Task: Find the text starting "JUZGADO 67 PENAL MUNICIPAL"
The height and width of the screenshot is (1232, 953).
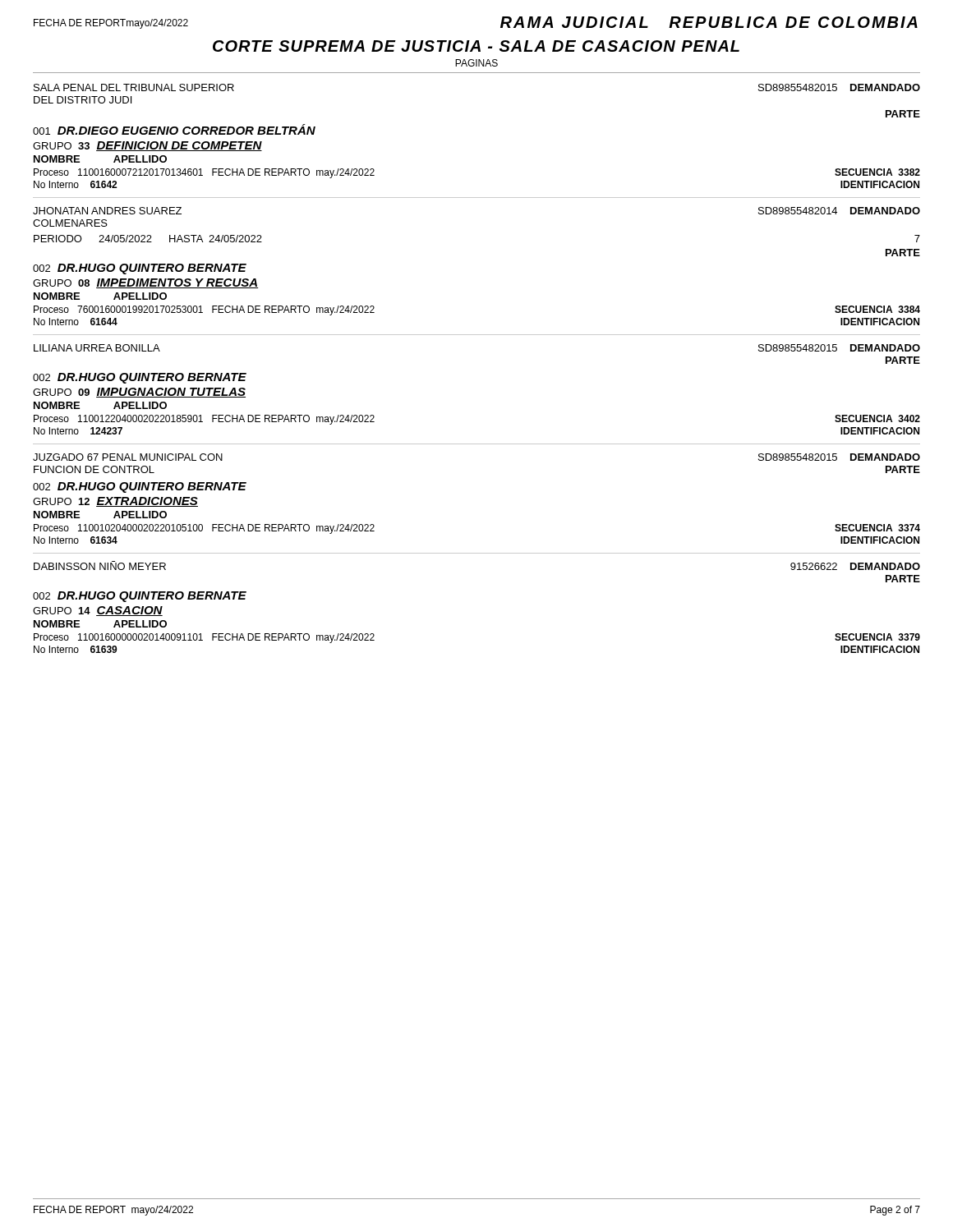Action: click(x=123, y=457)
